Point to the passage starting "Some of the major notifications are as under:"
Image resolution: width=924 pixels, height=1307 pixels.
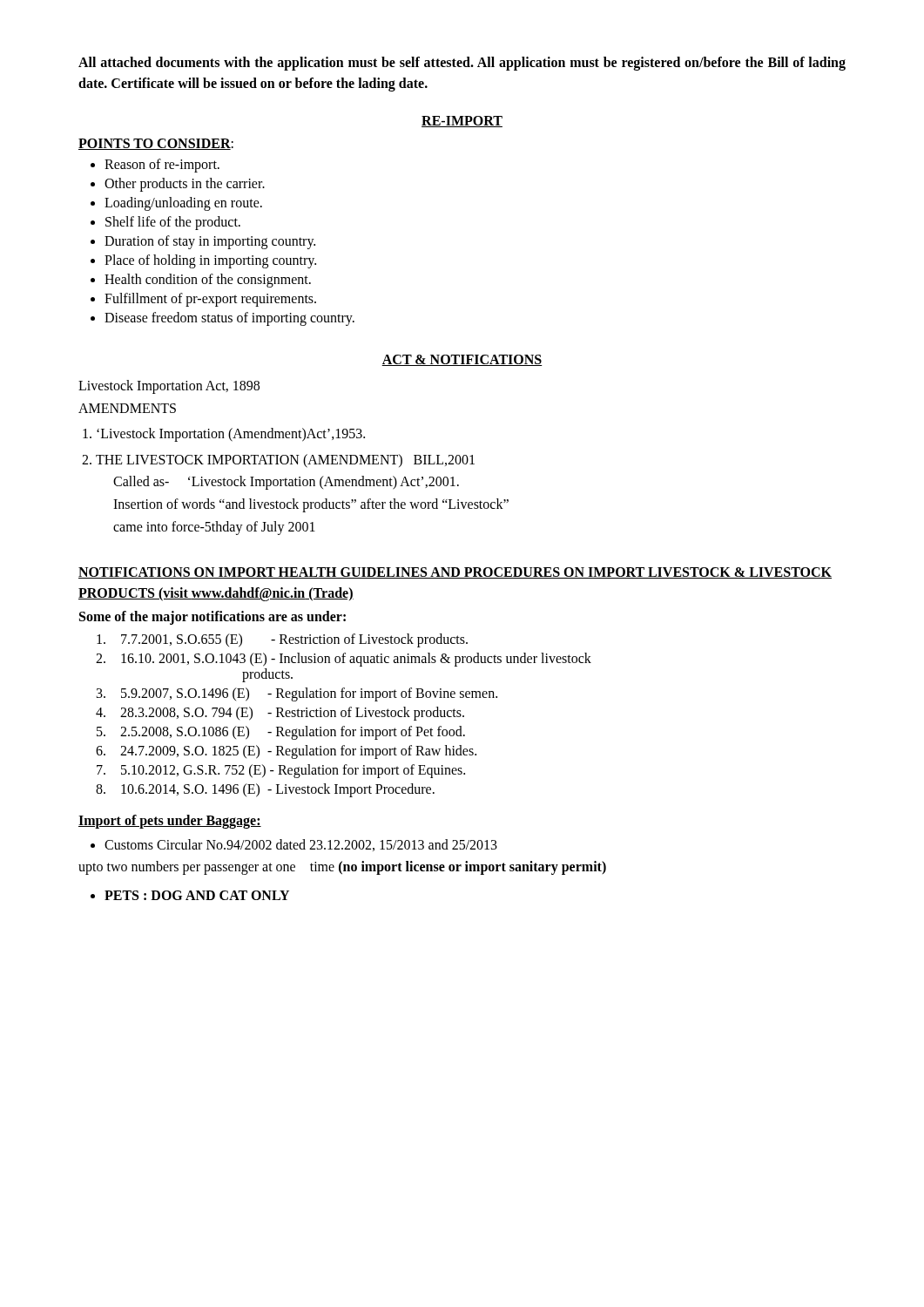click(213, 617)
